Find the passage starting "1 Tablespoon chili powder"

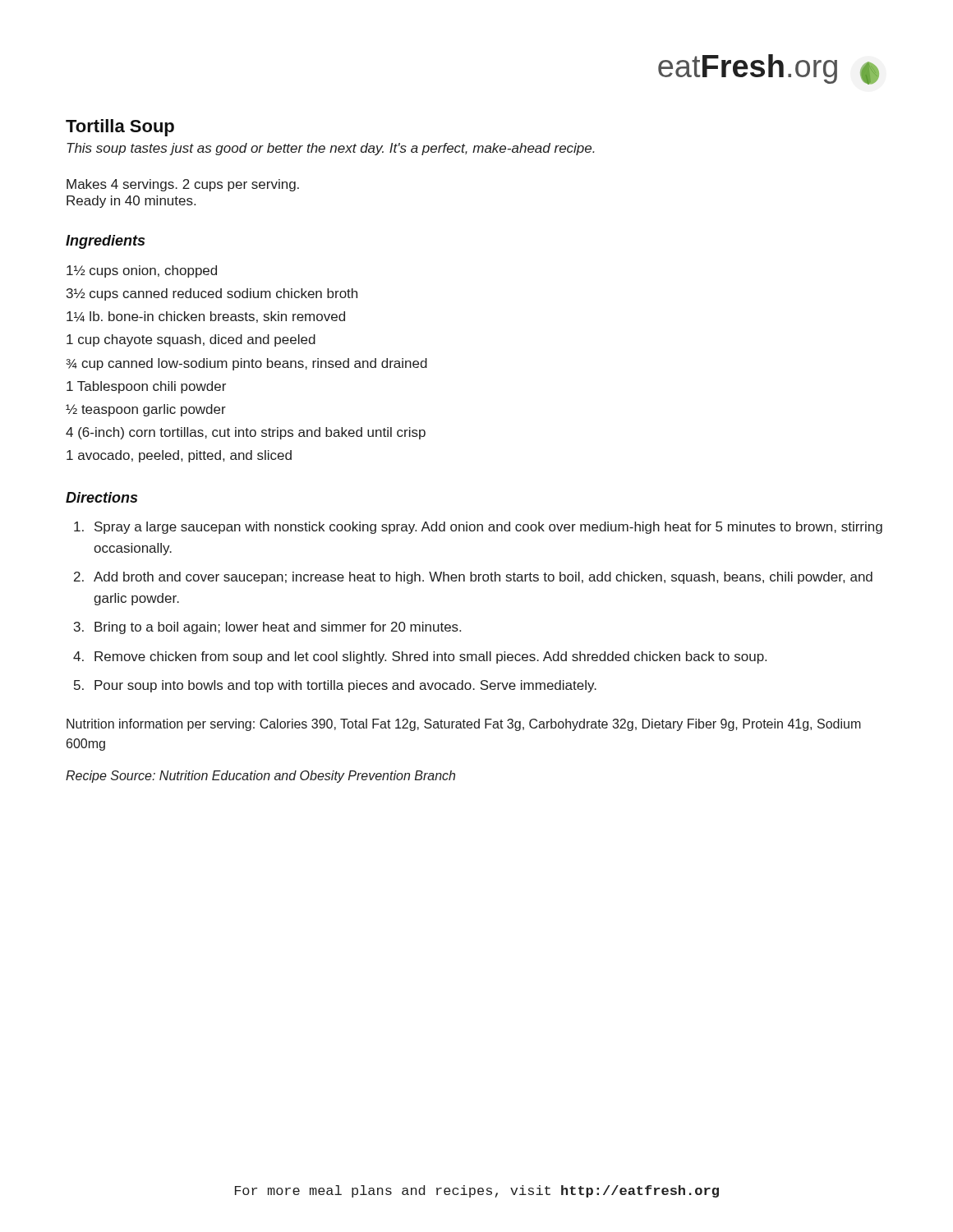(146, 386)
